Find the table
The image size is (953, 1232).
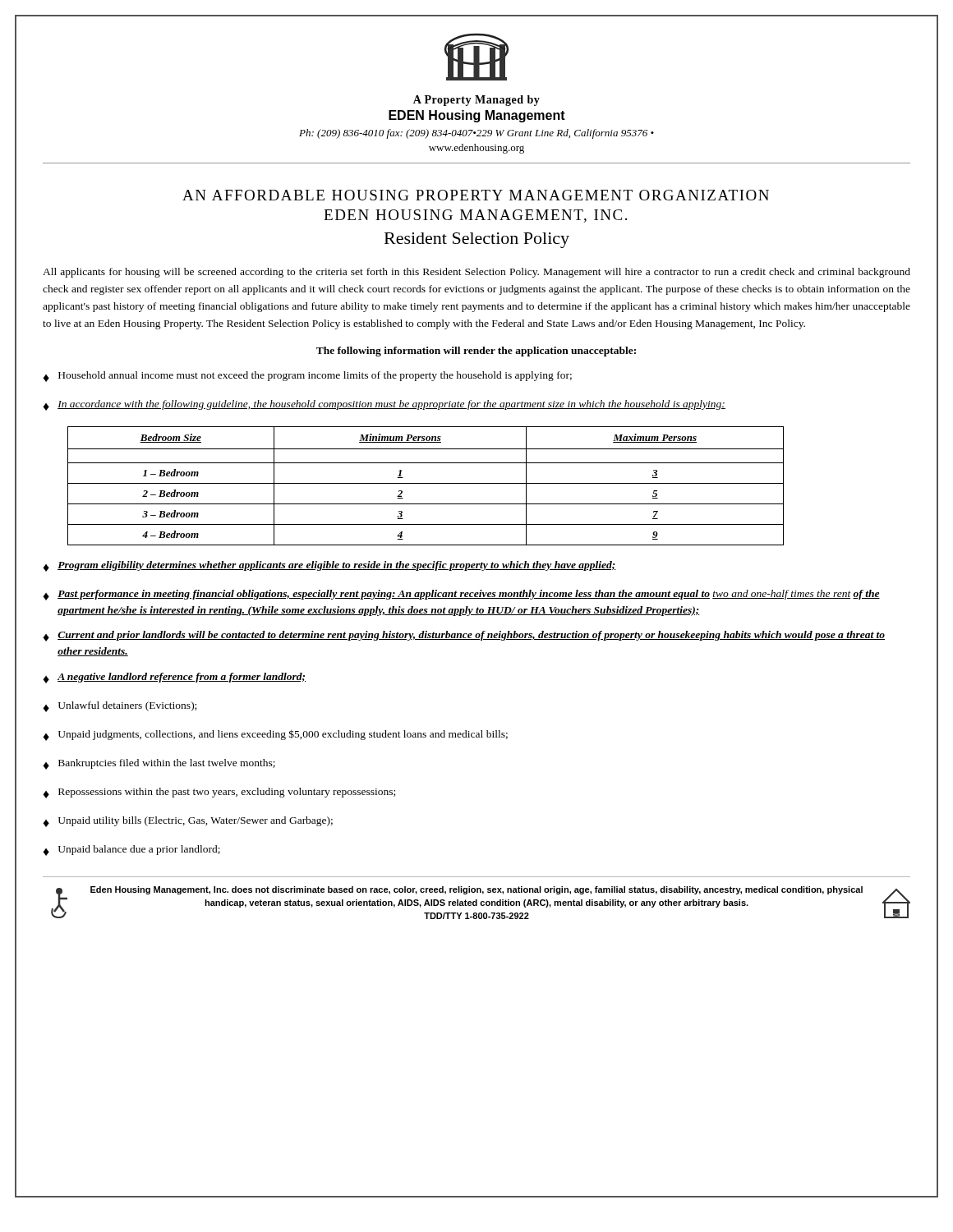[x=489, y=486]
